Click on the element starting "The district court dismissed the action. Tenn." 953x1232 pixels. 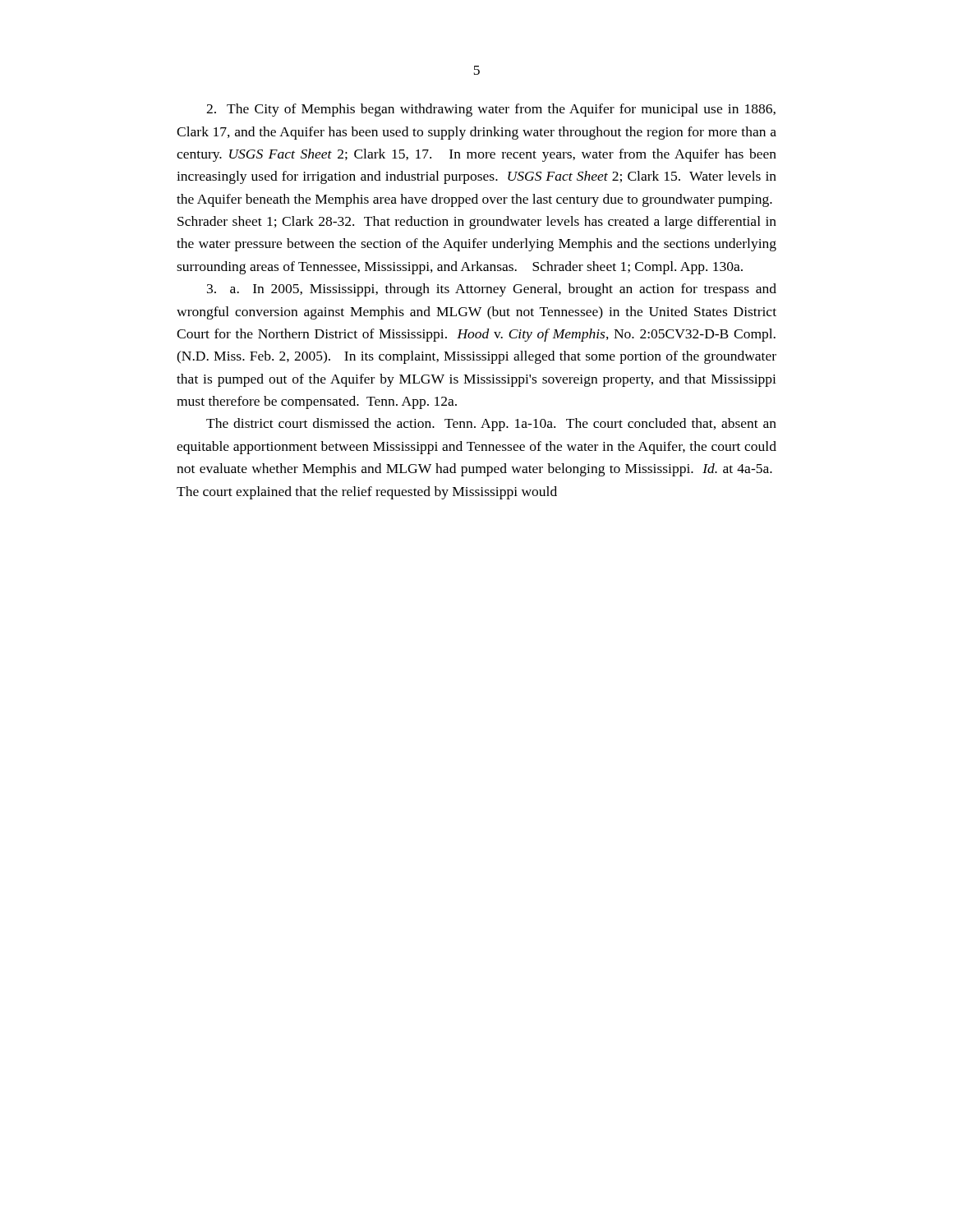tap(476, 458)
